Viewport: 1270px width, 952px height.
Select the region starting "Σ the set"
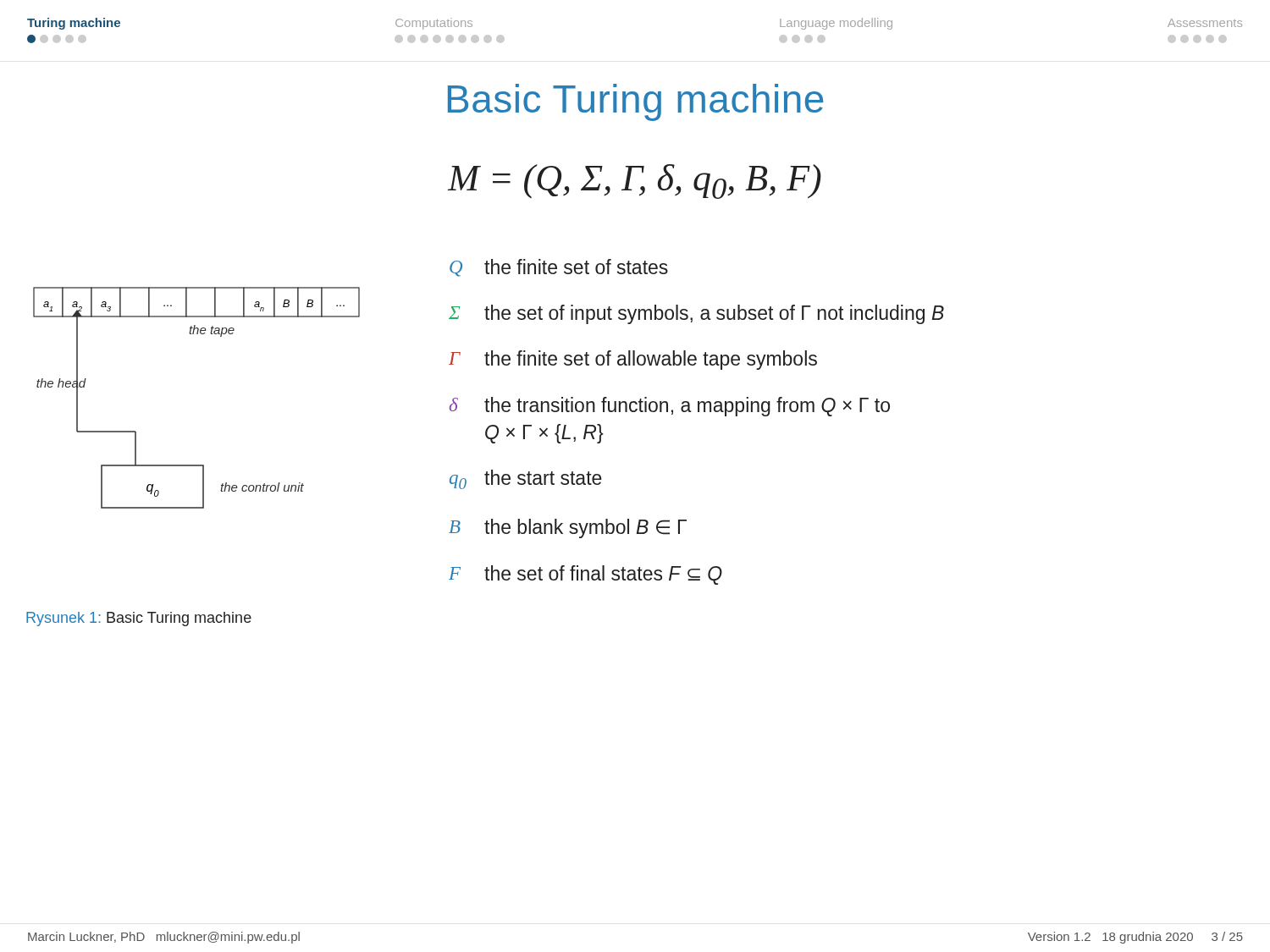pos(696,313)
